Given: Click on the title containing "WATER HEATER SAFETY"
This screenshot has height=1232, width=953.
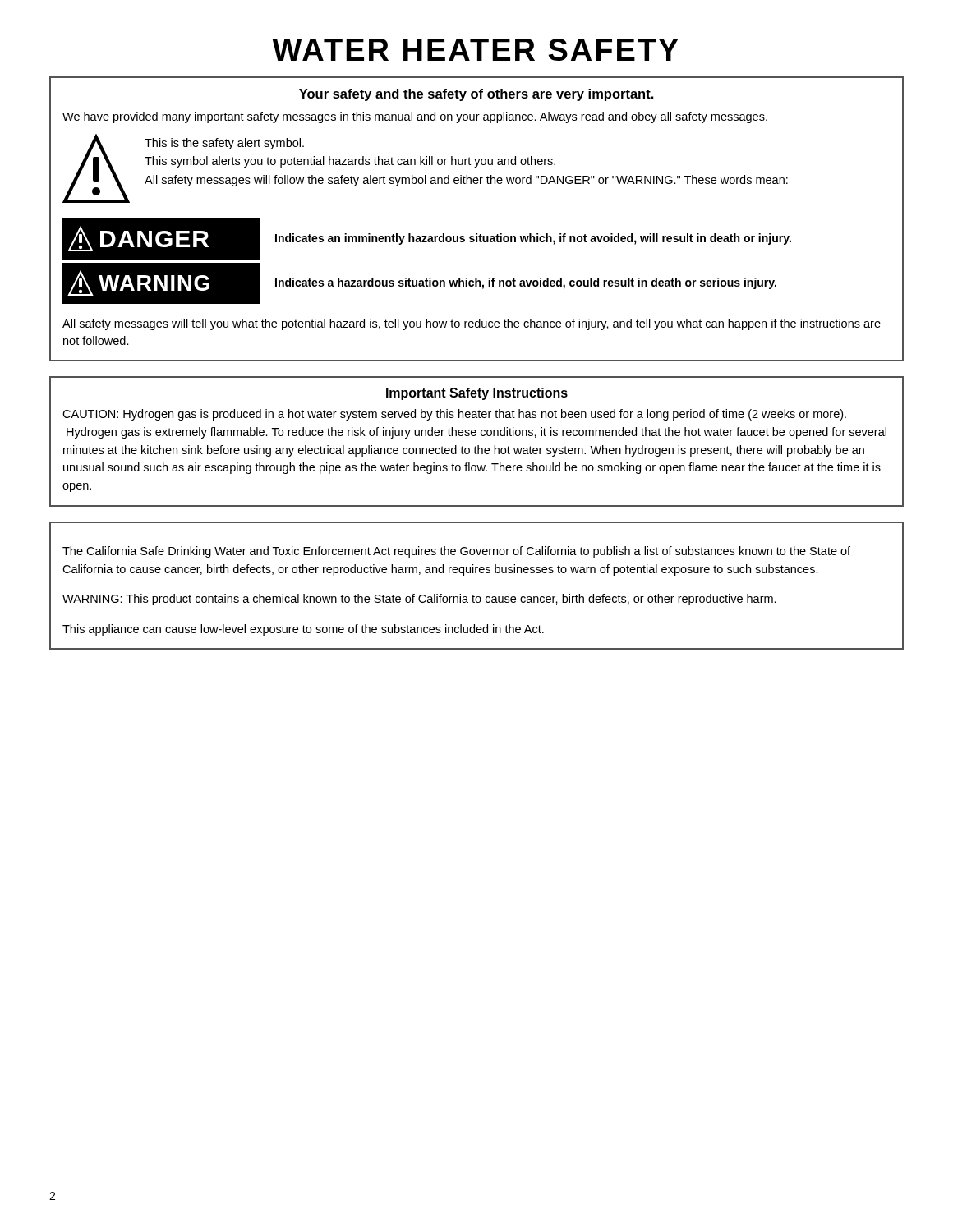Looking at the screenshot, I should tap(476, 50).
